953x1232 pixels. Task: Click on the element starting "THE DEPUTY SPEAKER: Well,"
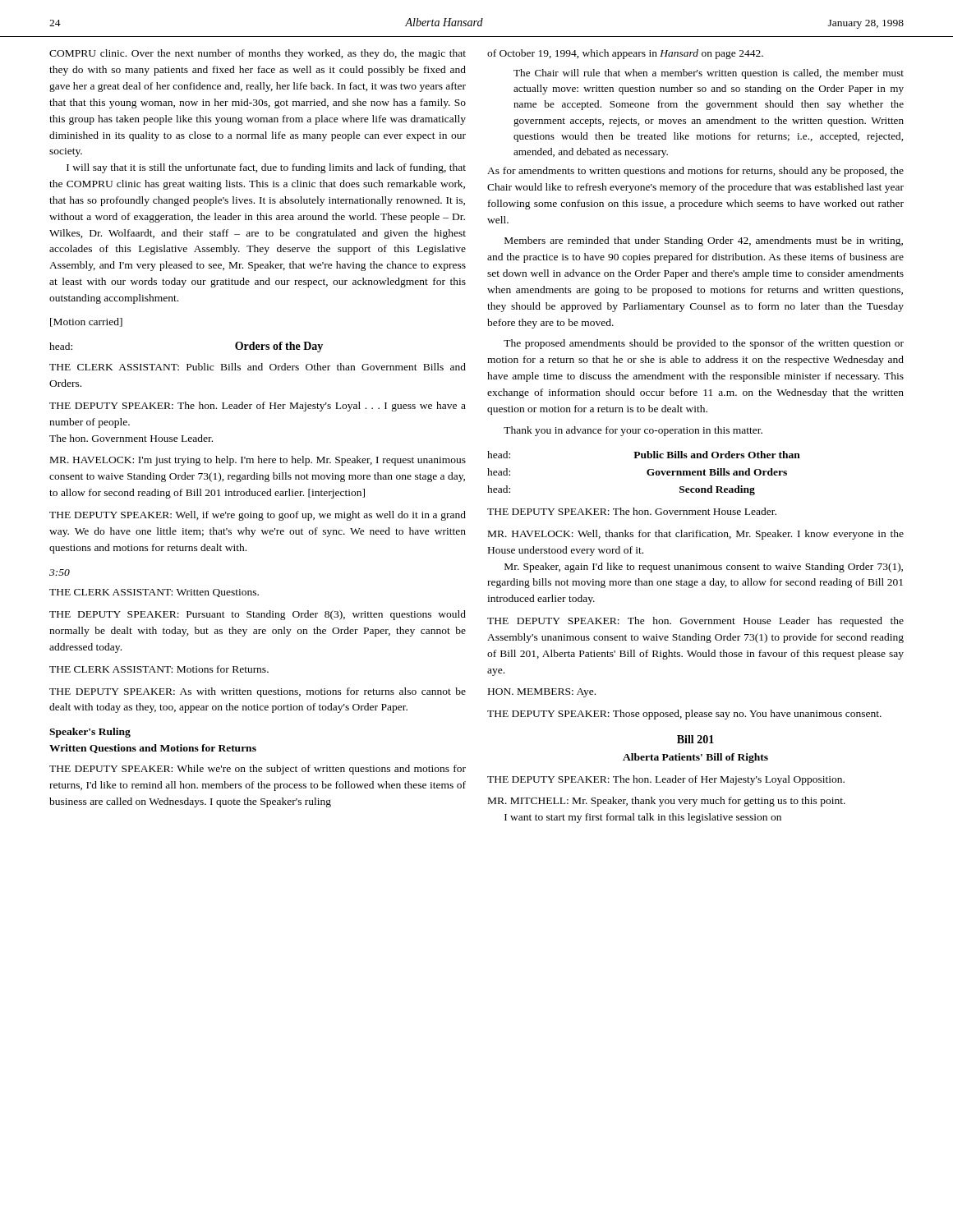click(x=258, y=531)
